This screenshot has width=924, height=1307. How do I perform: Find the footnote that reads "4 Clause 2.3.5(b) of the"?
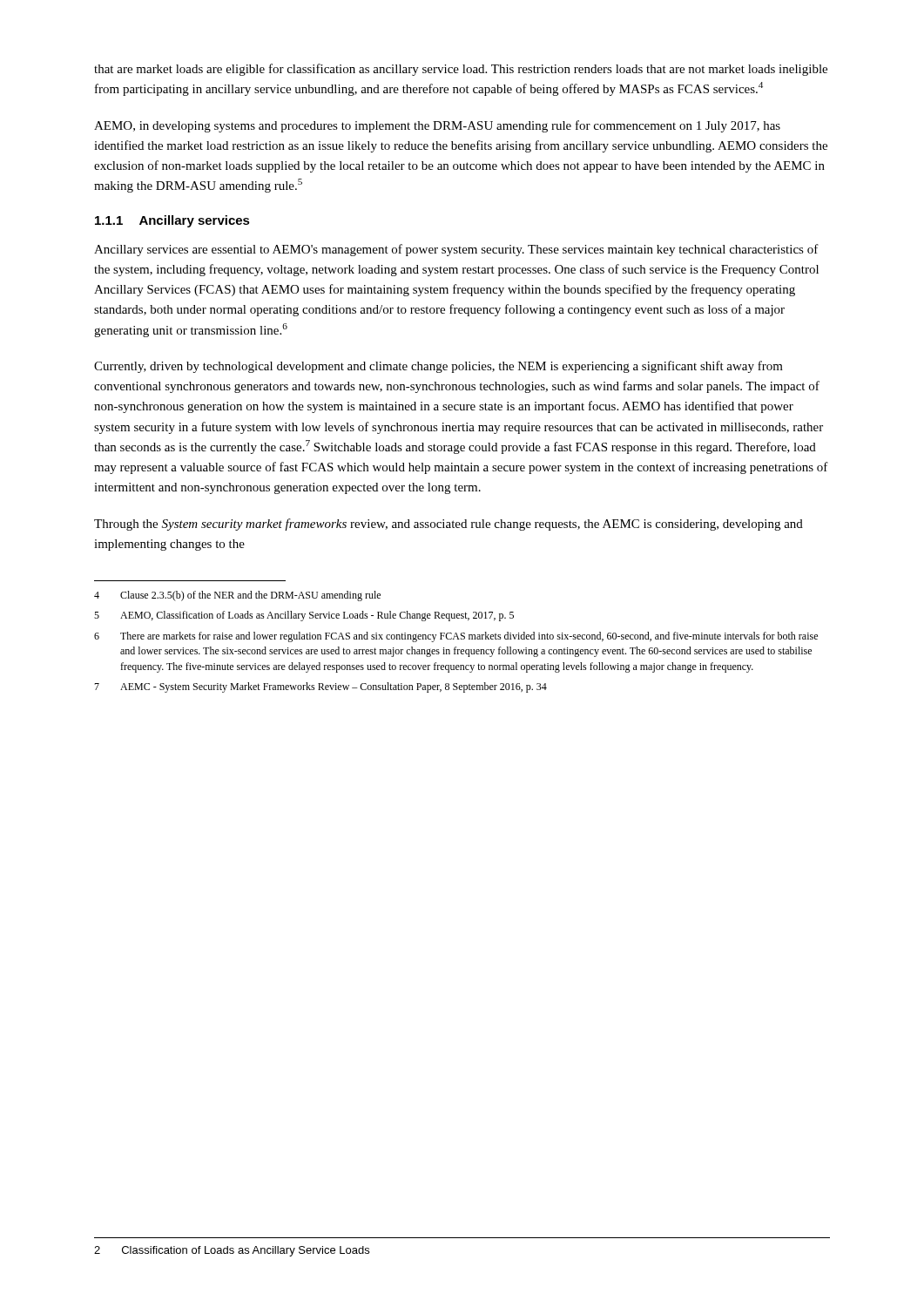click(237, 596)
